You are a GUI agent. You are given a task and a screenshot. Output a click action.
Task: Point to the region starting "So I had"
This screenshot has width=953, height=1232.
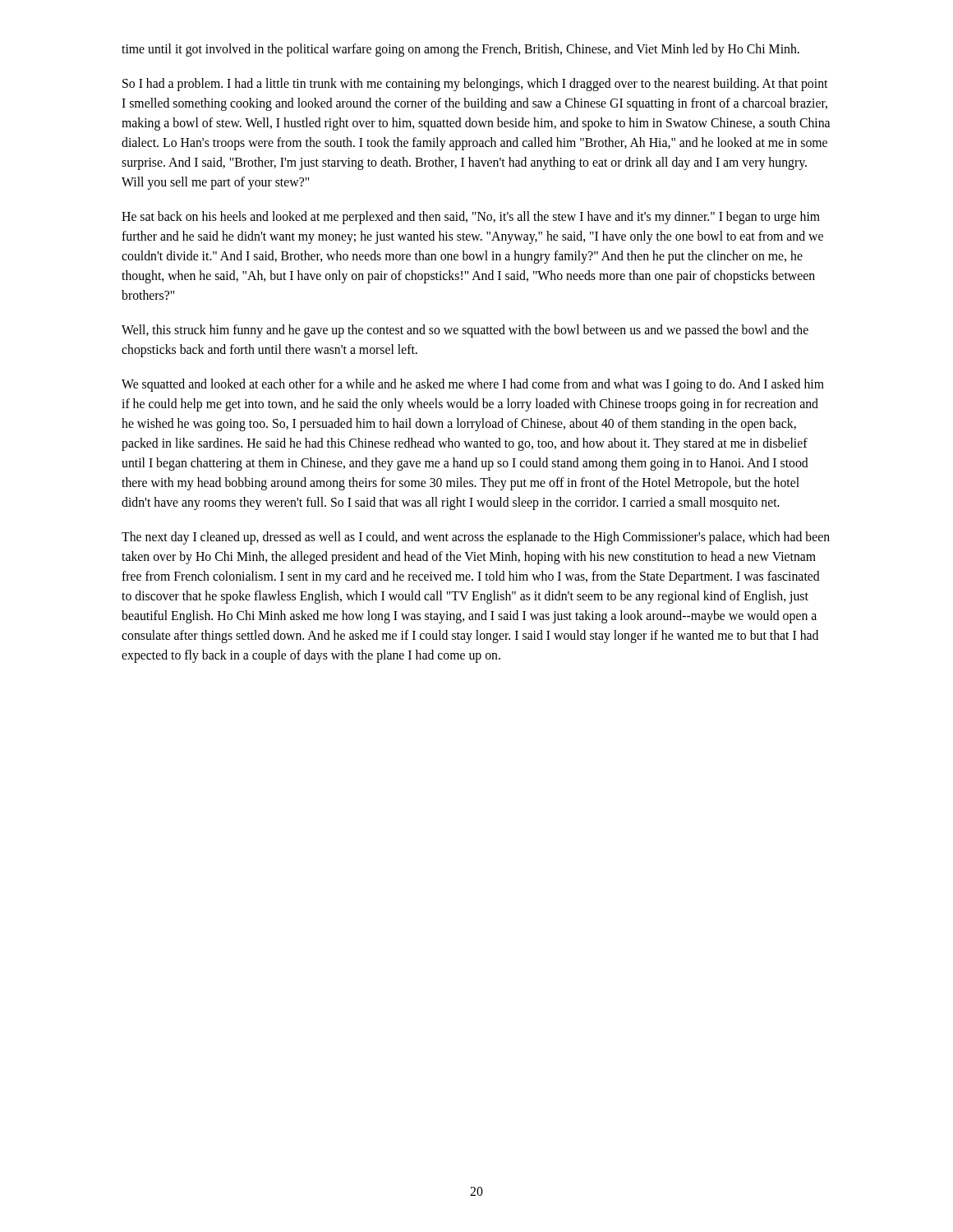(x=476, y=133)
